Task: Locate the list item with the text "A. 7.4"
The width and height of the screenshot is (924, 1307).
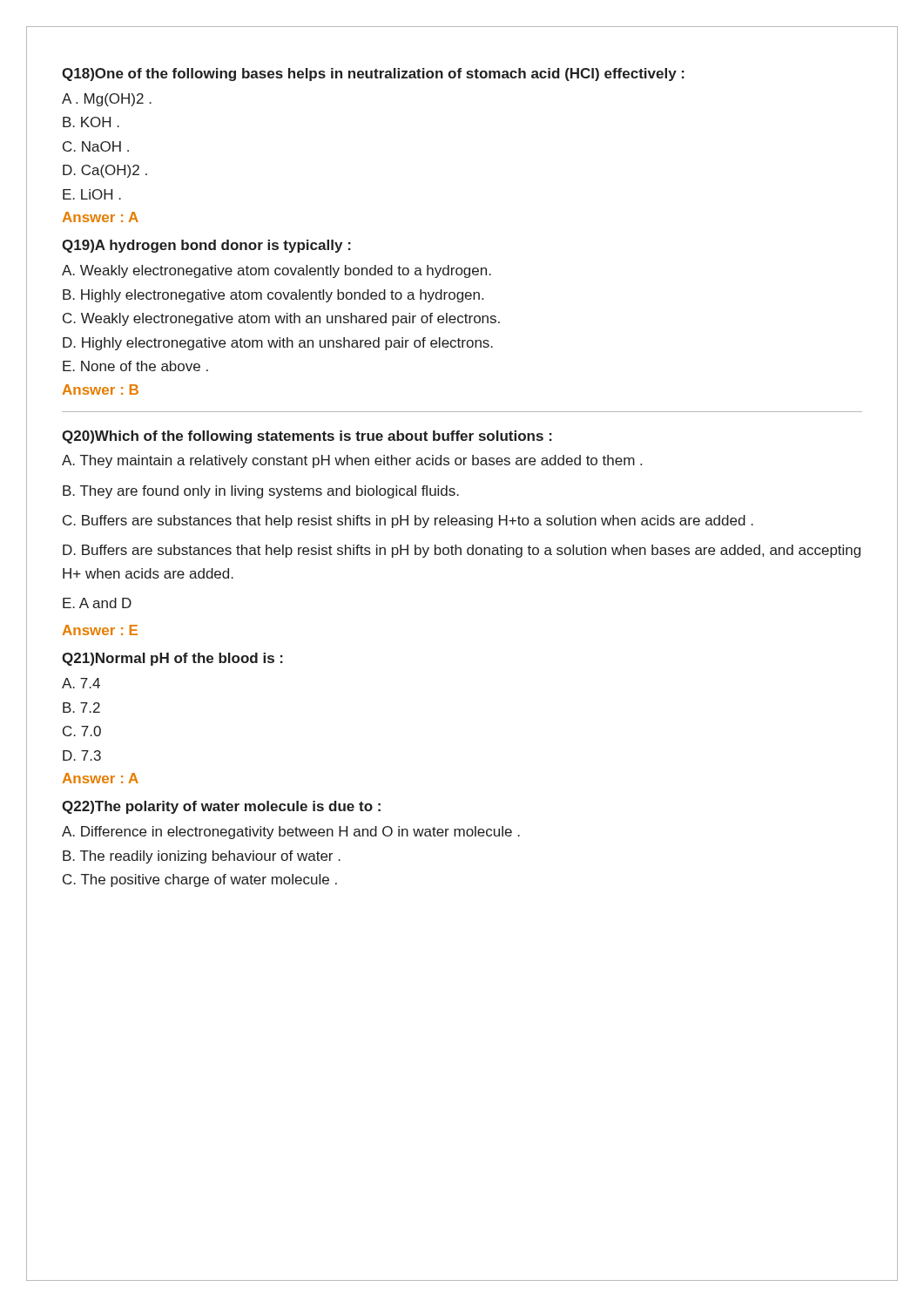Action: tap(81, 684)
